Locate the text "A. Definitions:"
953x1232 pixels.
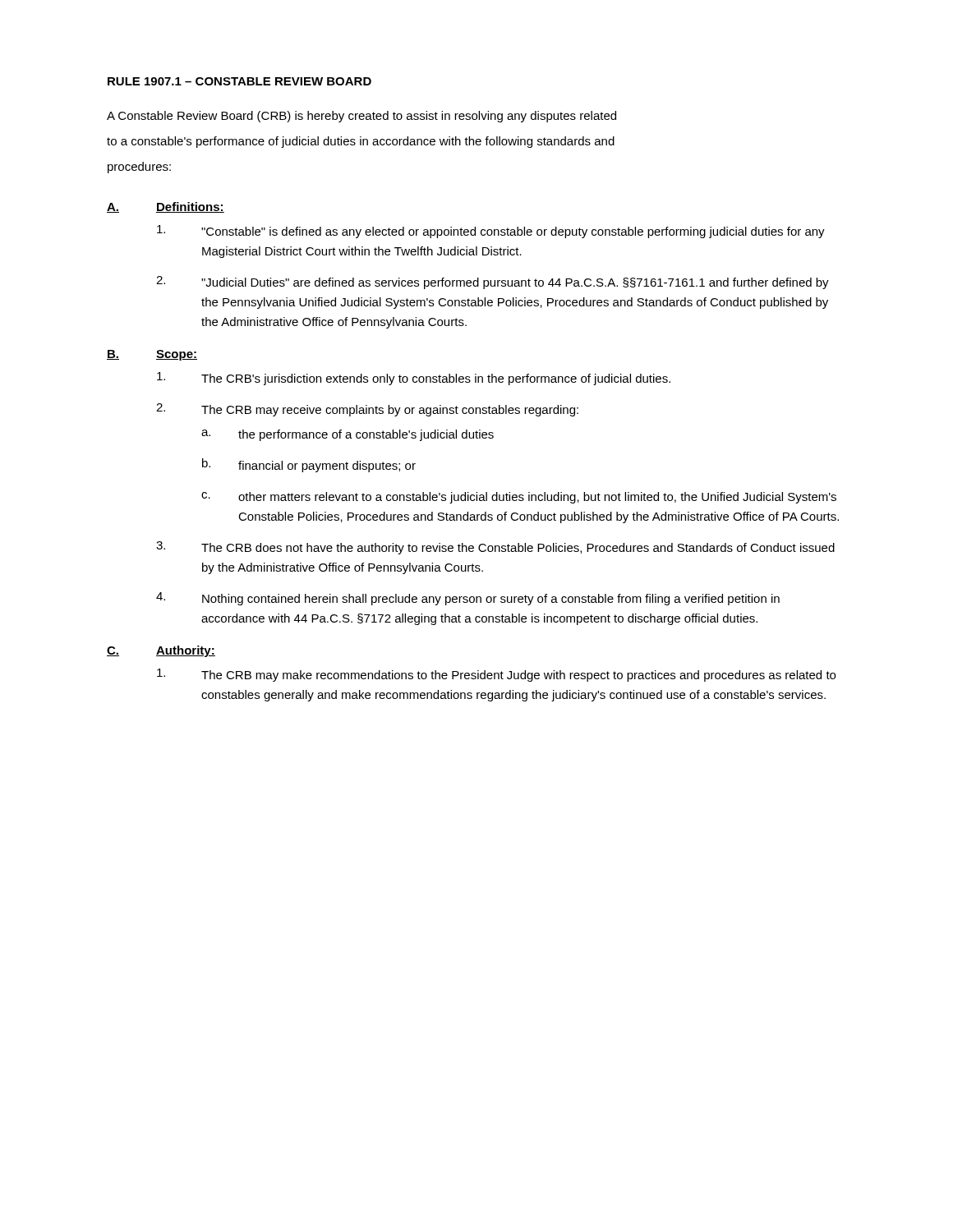[165, 207]
